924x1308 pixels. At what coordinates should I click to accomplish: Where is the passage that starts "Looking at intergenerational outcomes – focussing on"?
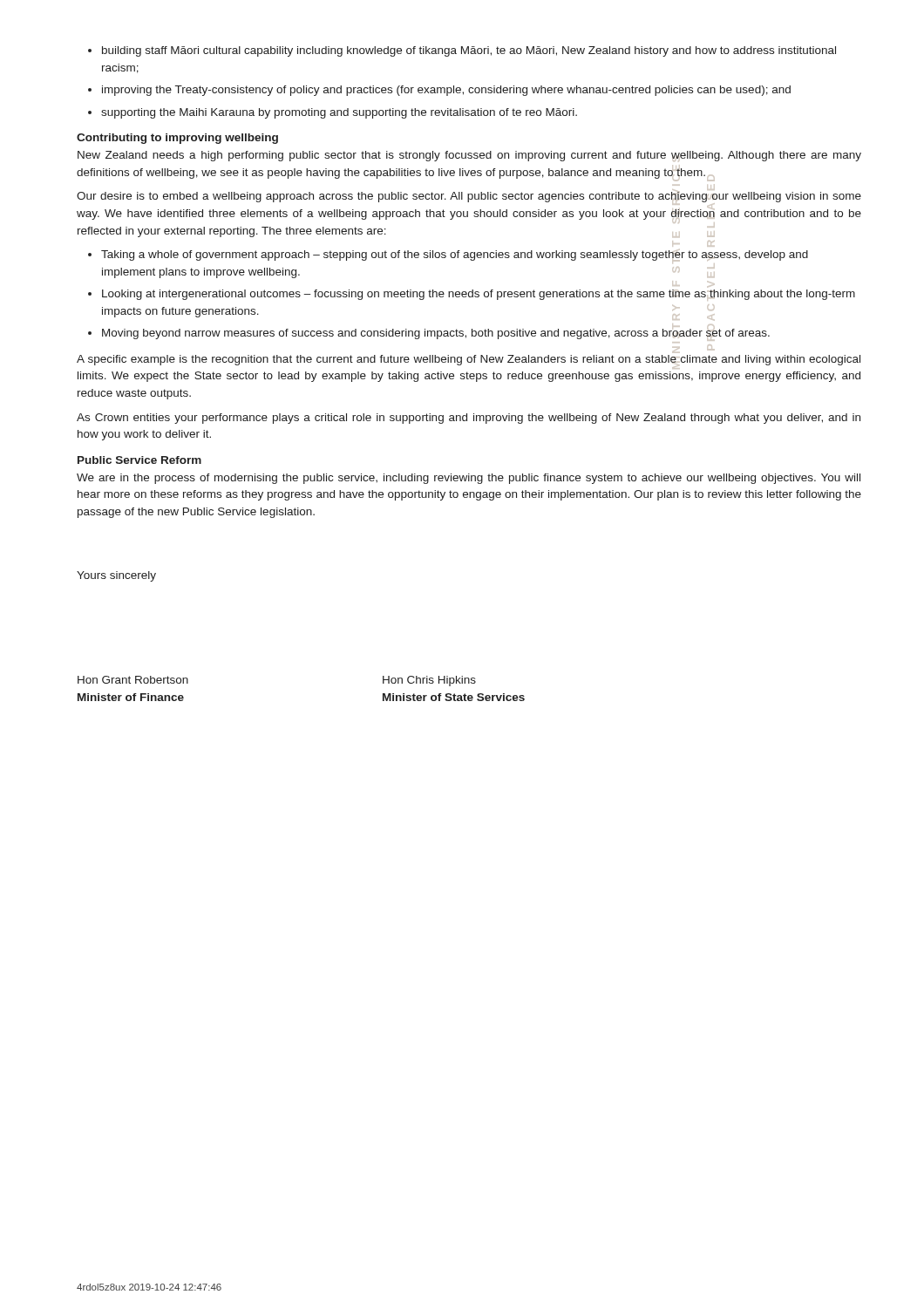point(478,302)
